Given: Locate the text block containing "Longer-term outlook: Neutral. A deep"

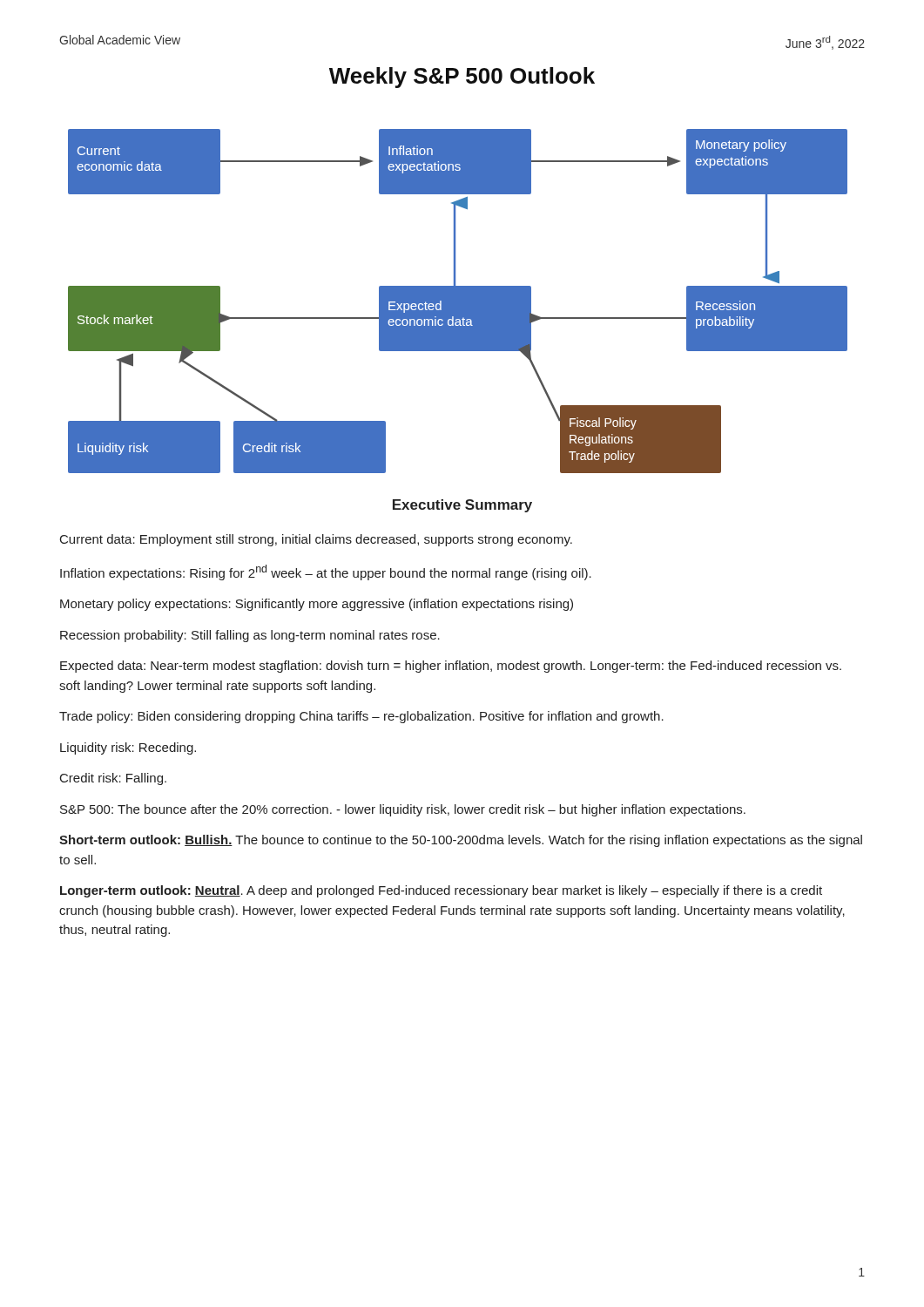Looking at the screenshot, I should (462, 910).
